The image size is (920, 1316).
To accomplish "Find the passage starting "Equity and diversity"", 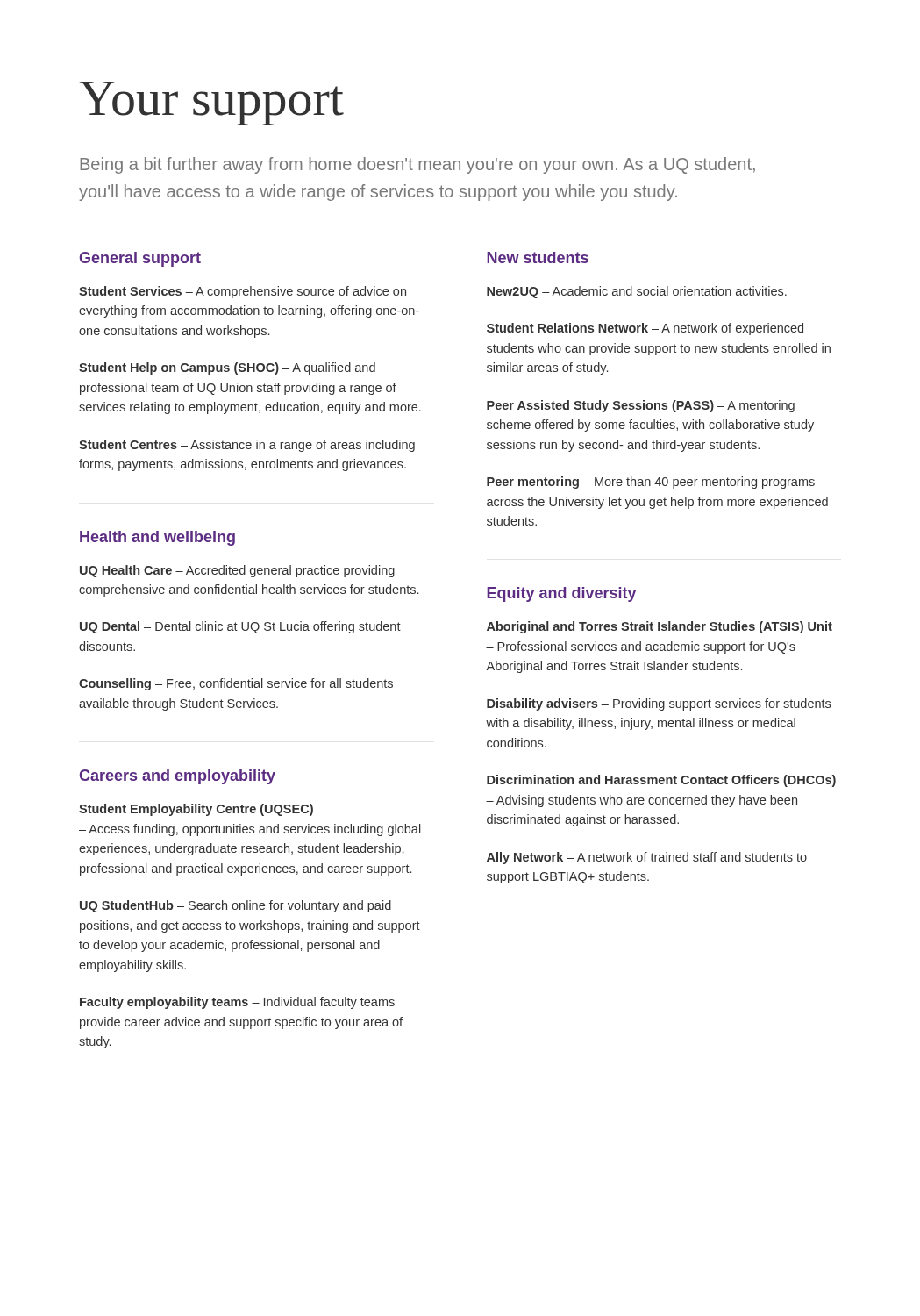I will tap(561, 594).
